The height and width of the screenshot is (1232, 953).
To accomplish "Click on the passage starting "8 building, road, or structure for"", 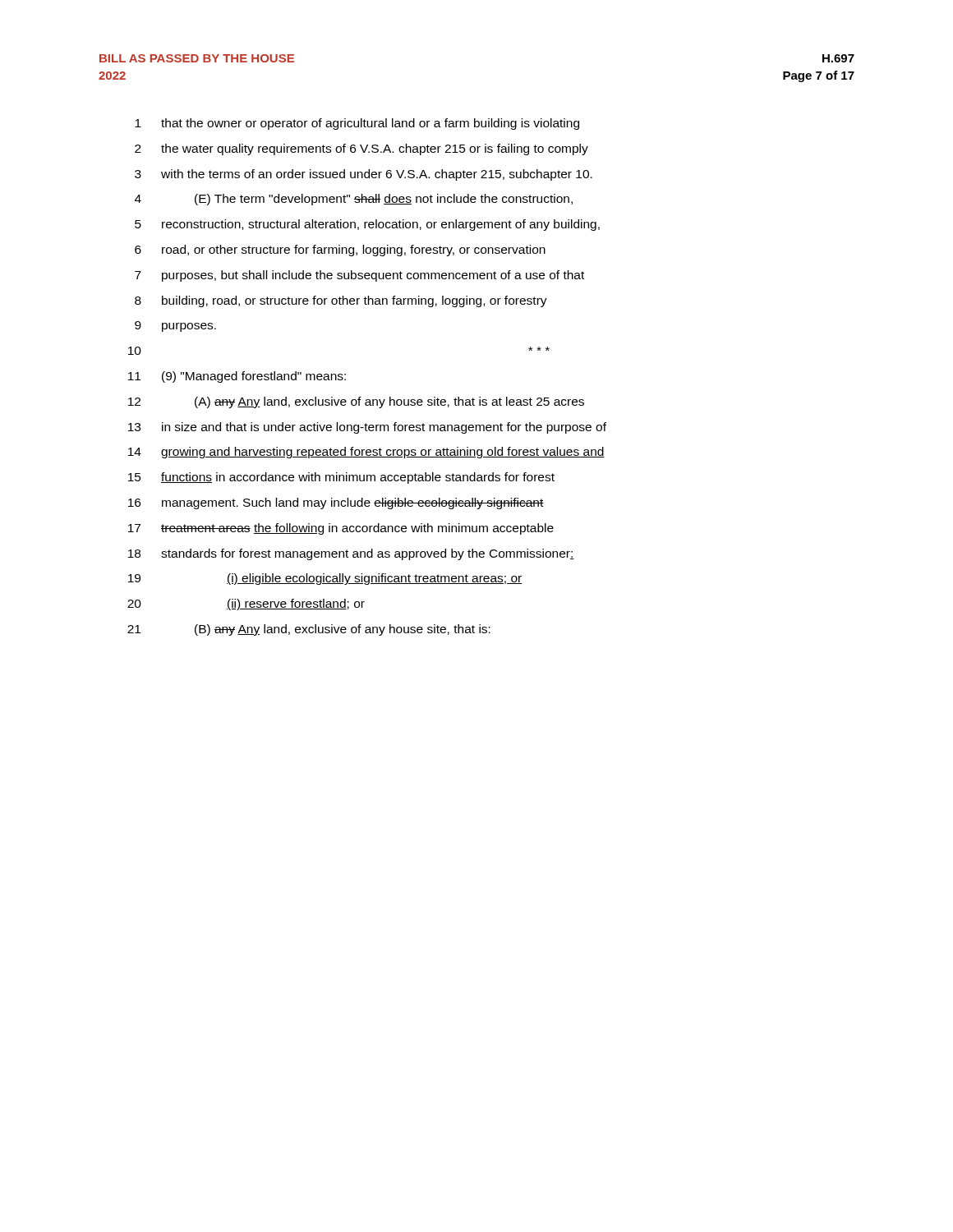I will (x=476, y=301).
